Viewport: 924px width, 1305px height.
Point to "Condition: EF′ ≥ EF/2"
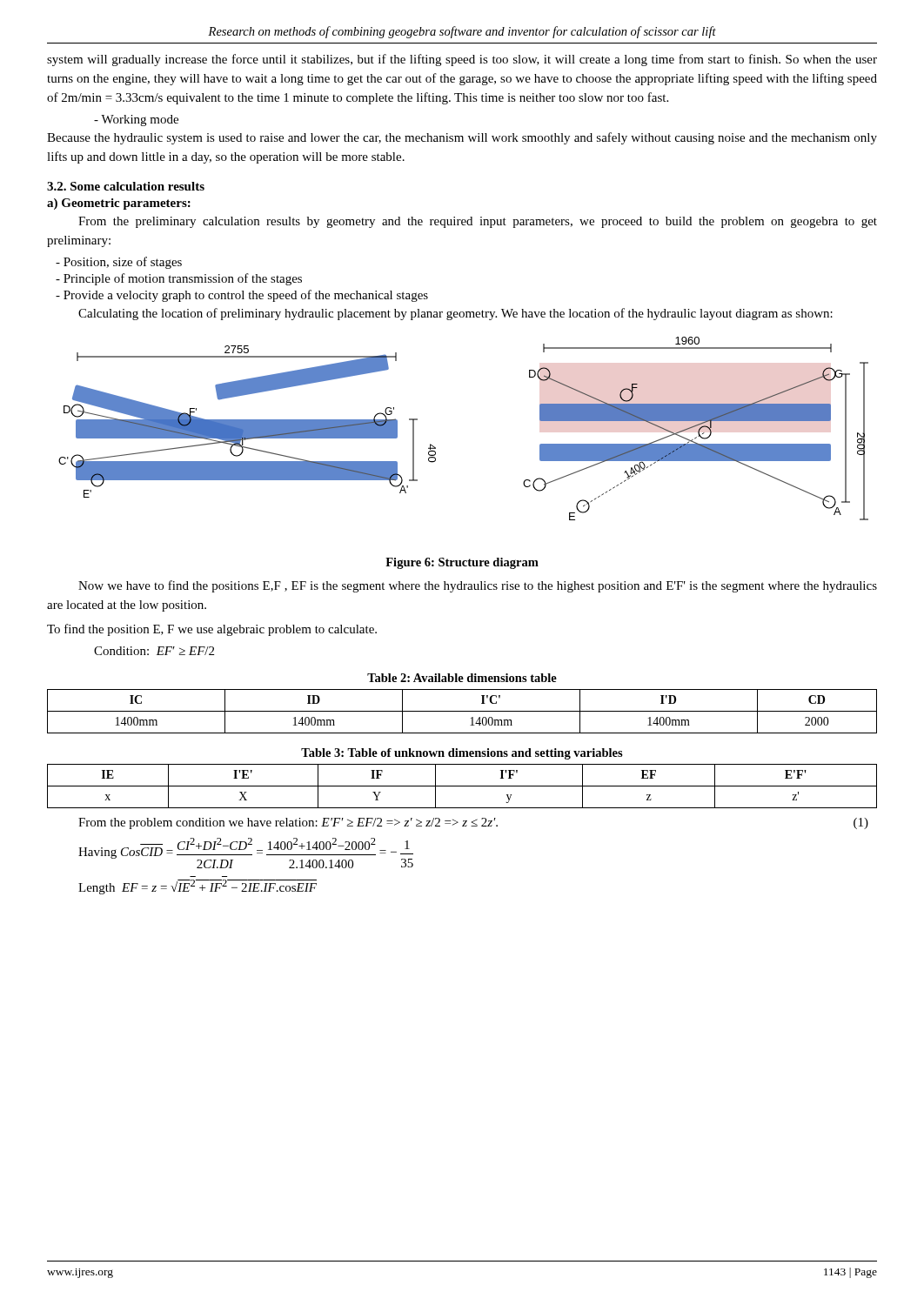154,651
